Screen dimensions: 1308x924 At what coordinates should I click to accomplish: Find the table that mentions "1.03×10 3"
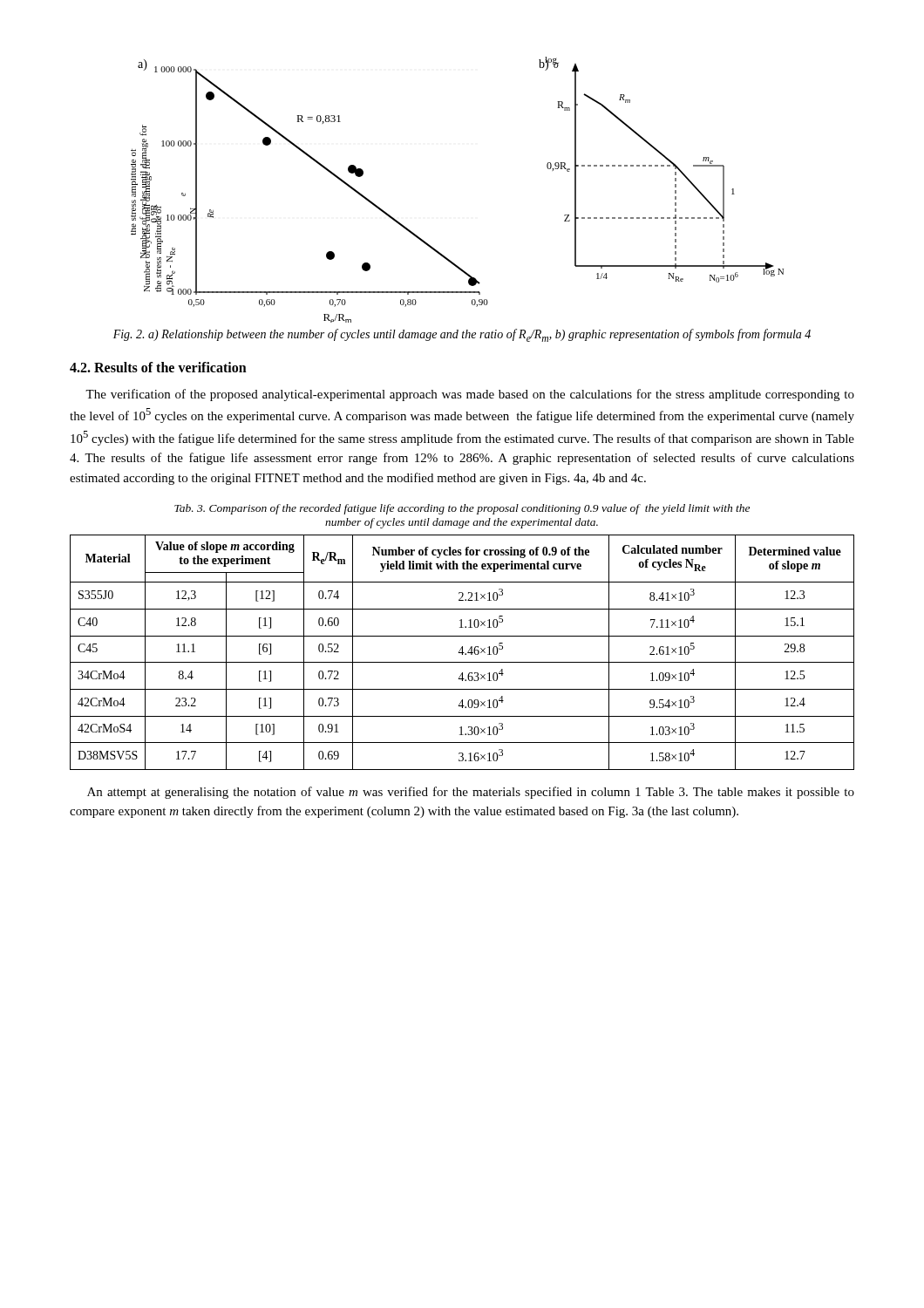pos(462,652)
